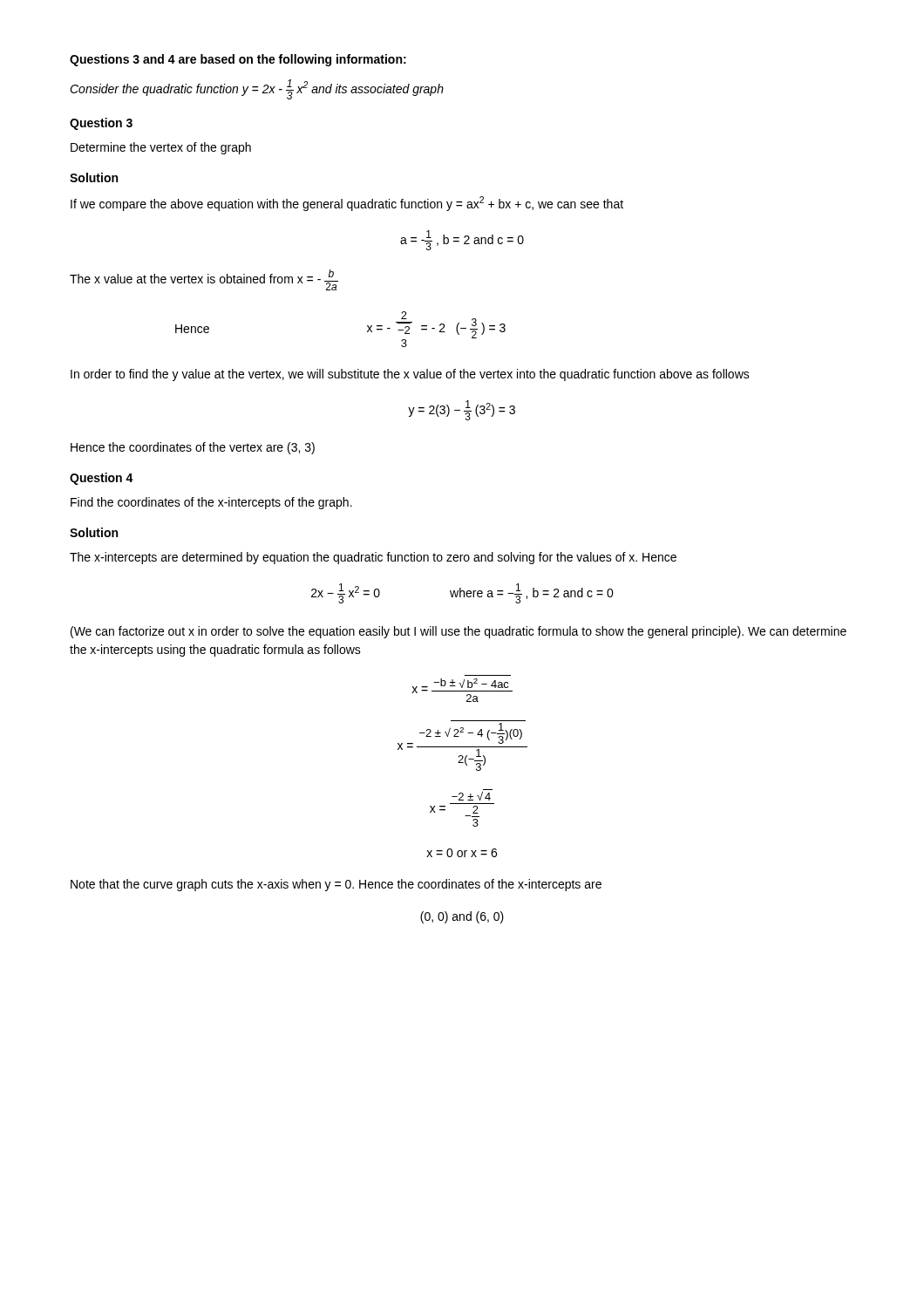Viewport: 924px width, 1308px height.
Task: Navigate to the passage starting "Note that the curve graph cuts the"
Action: (x=336, y=884)
